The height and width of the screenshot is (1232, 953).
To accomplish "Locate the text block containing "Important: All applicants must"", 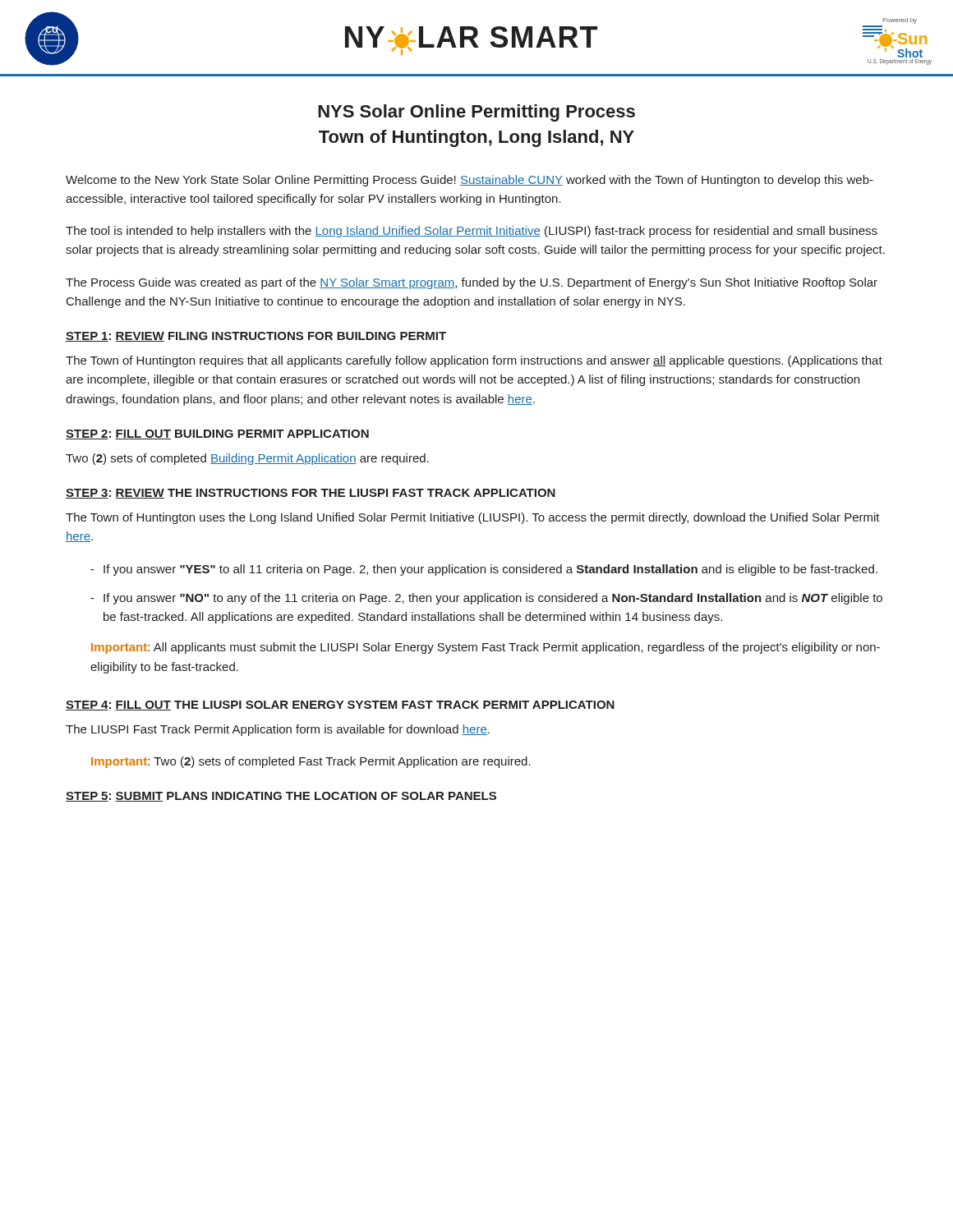I will pos(485,657).
